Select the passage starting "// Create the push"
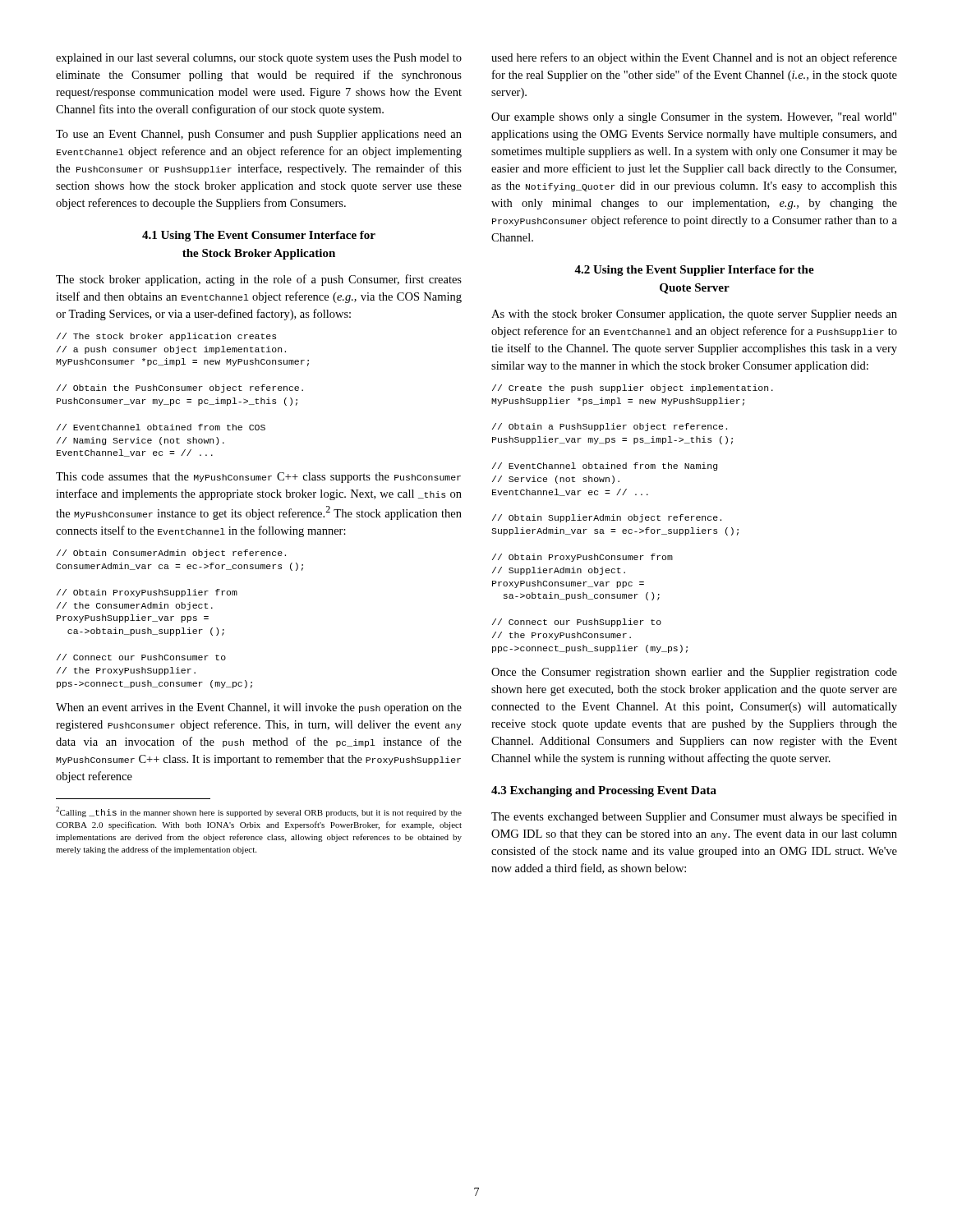The height and width of the screenshot is (1232, 953). [x=694, y=518]
